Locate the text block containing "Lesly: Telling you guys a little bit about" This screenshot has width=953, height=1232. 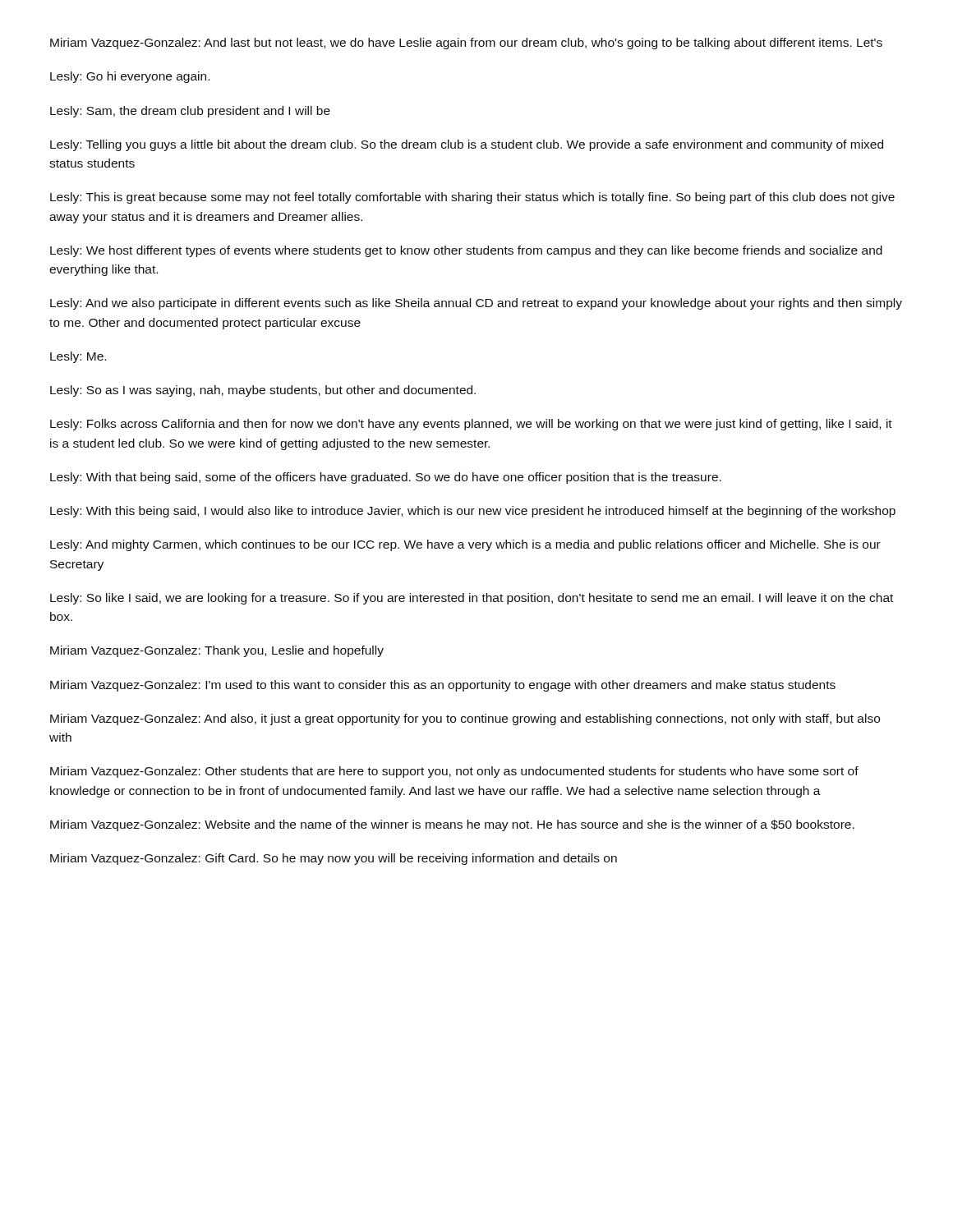pos(467,154)
